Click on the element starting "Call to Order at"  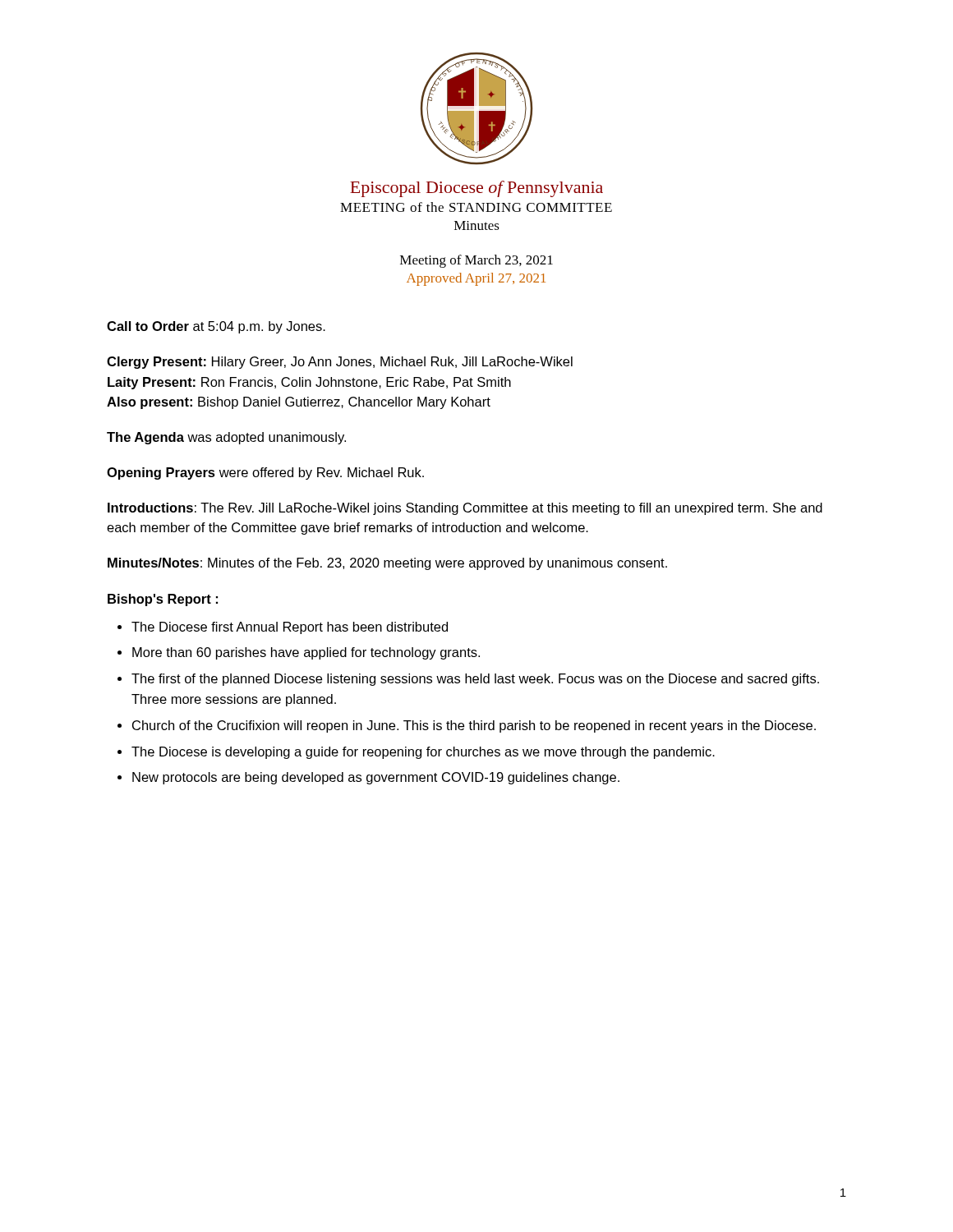click(216, 326)
